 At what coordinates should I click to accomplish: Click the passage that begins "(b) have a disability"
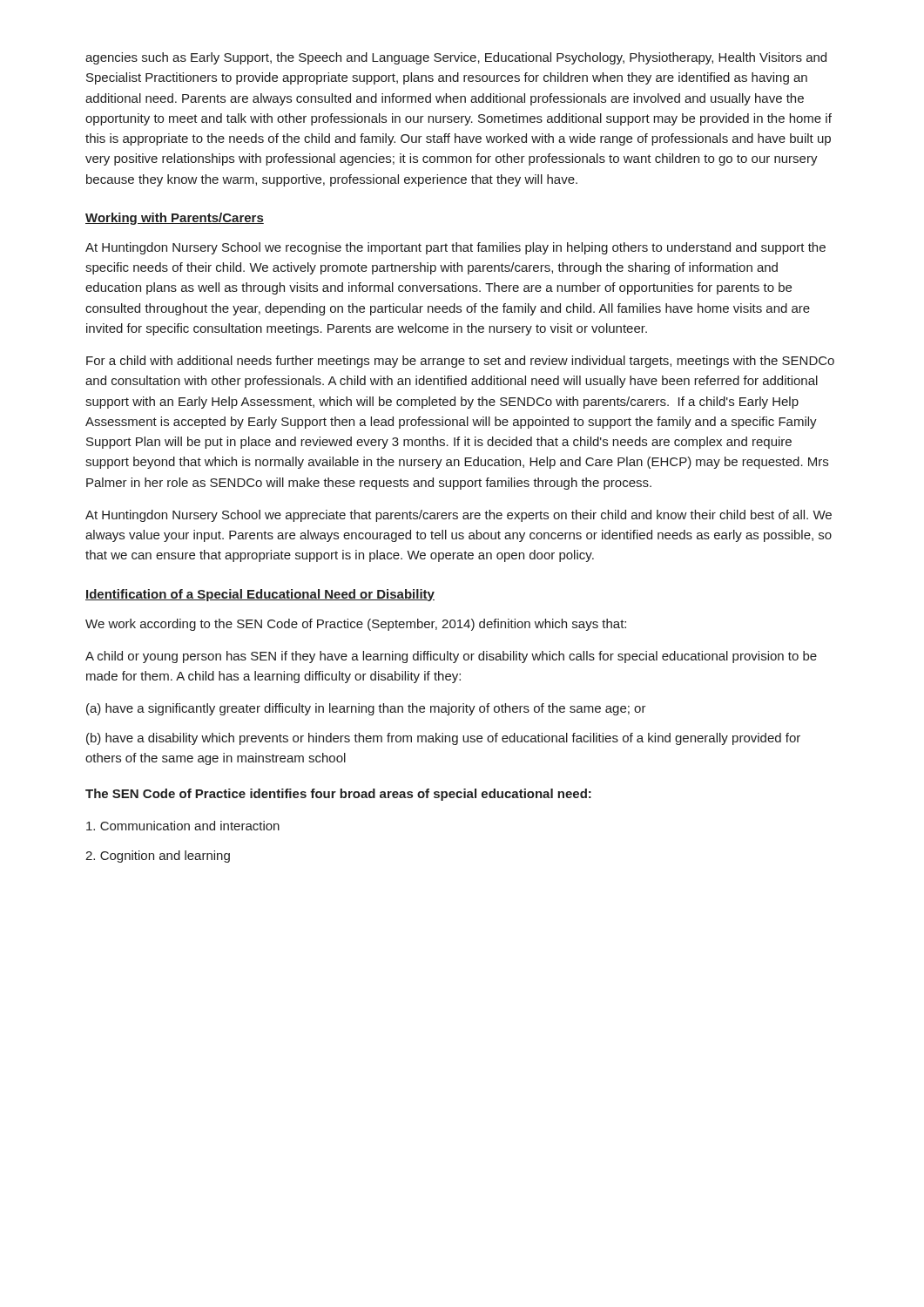[x=443, y=747]
